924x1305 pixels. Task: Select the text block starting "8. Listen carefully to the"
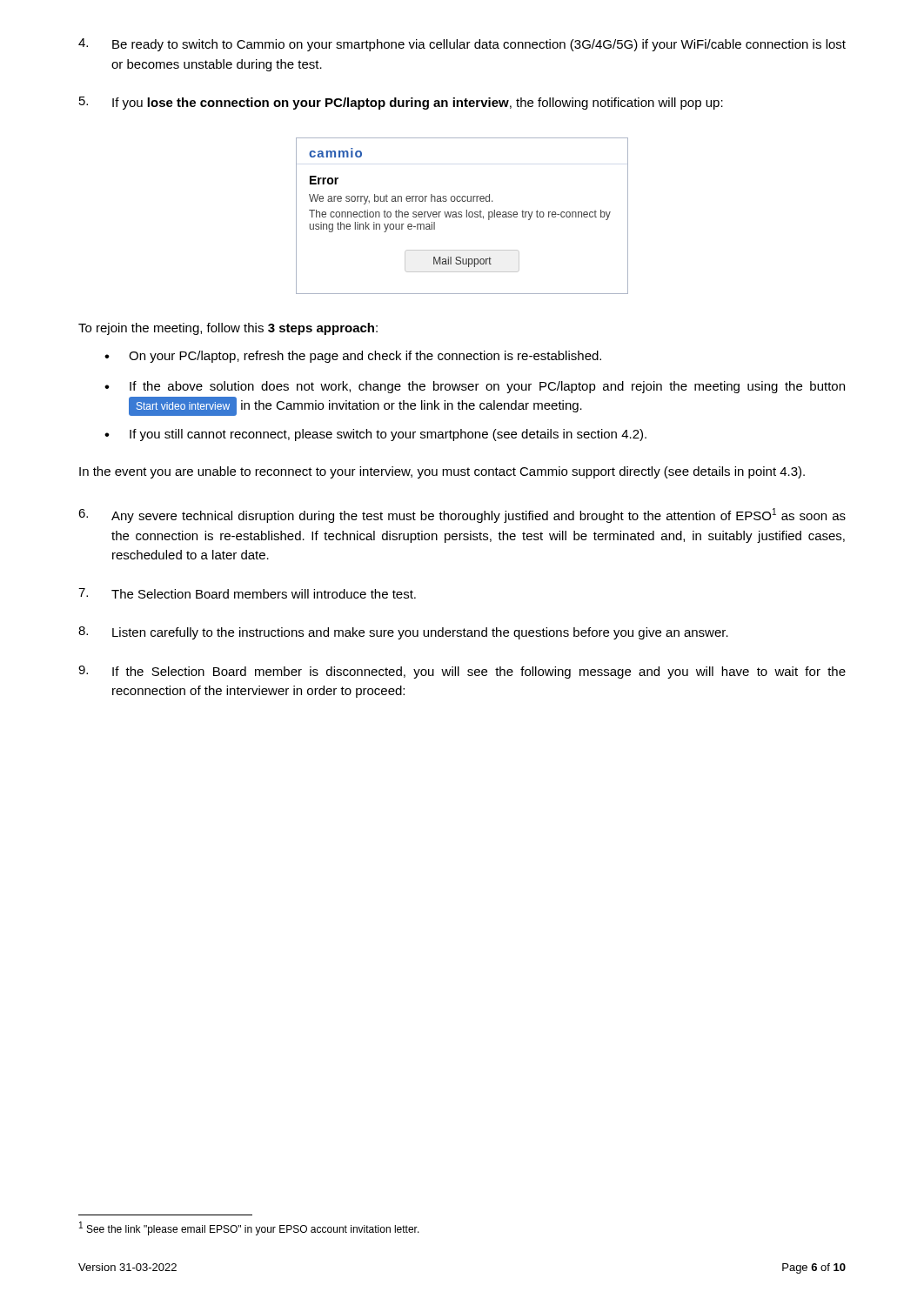pyautogui.click(x=462, y=633)
